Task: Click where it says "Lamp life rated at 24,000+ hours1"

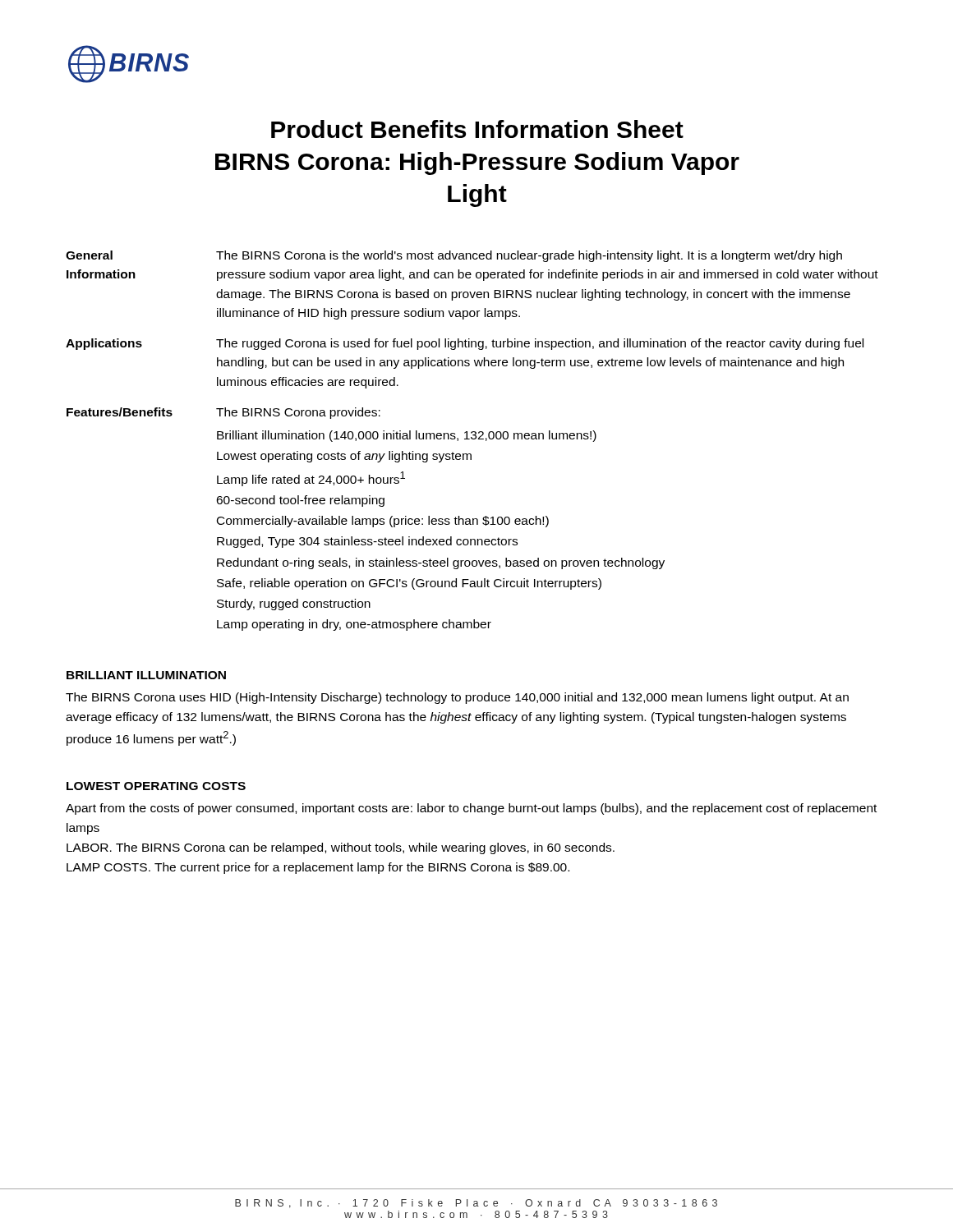Action: click(x=311, y=477)
